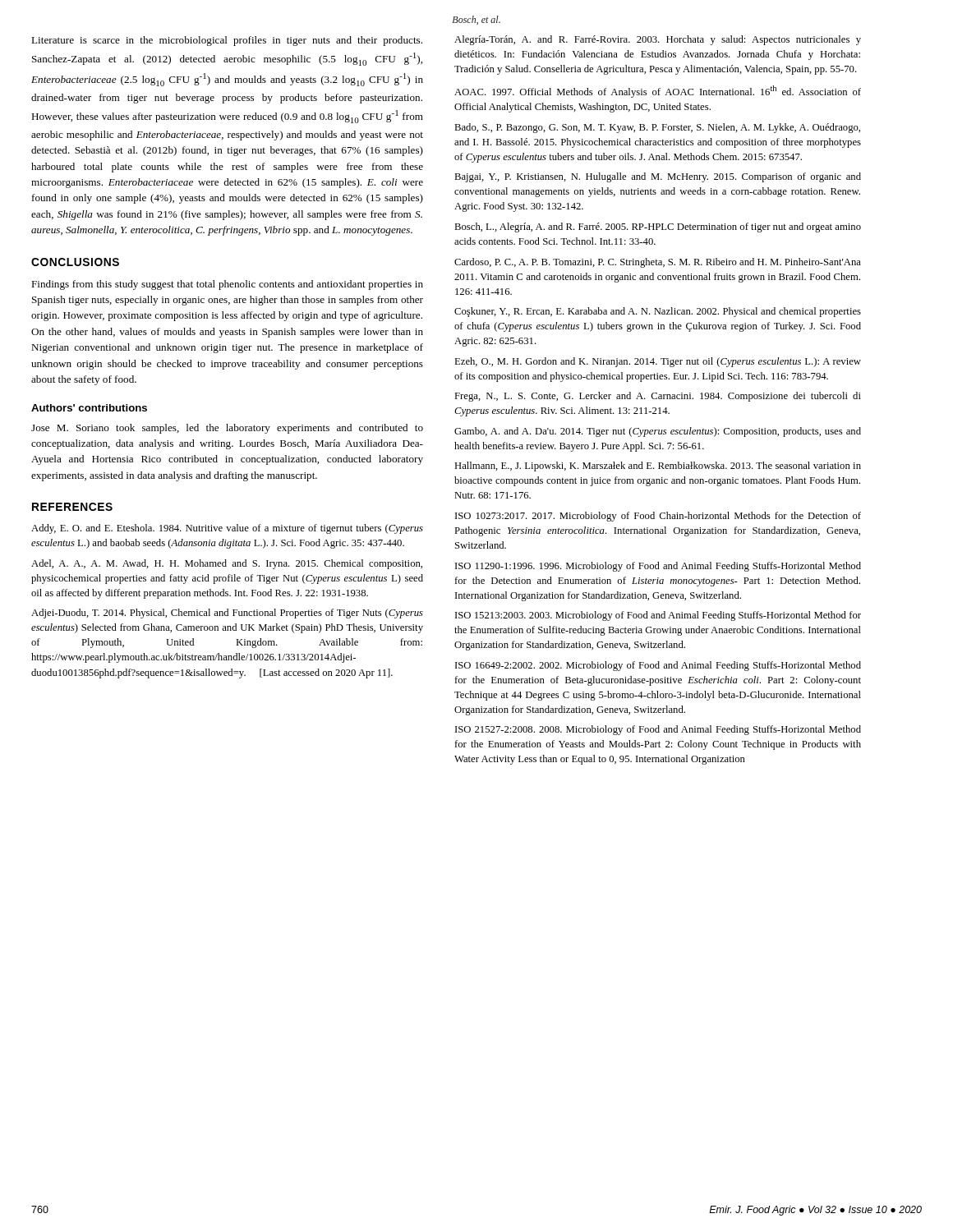This screenshot has height=1232, width=953.
Task: Select the block starting "Bajgai, Y., P. Kristiansen, N. Hulugalle"
Action: click(x=658, y=192)
